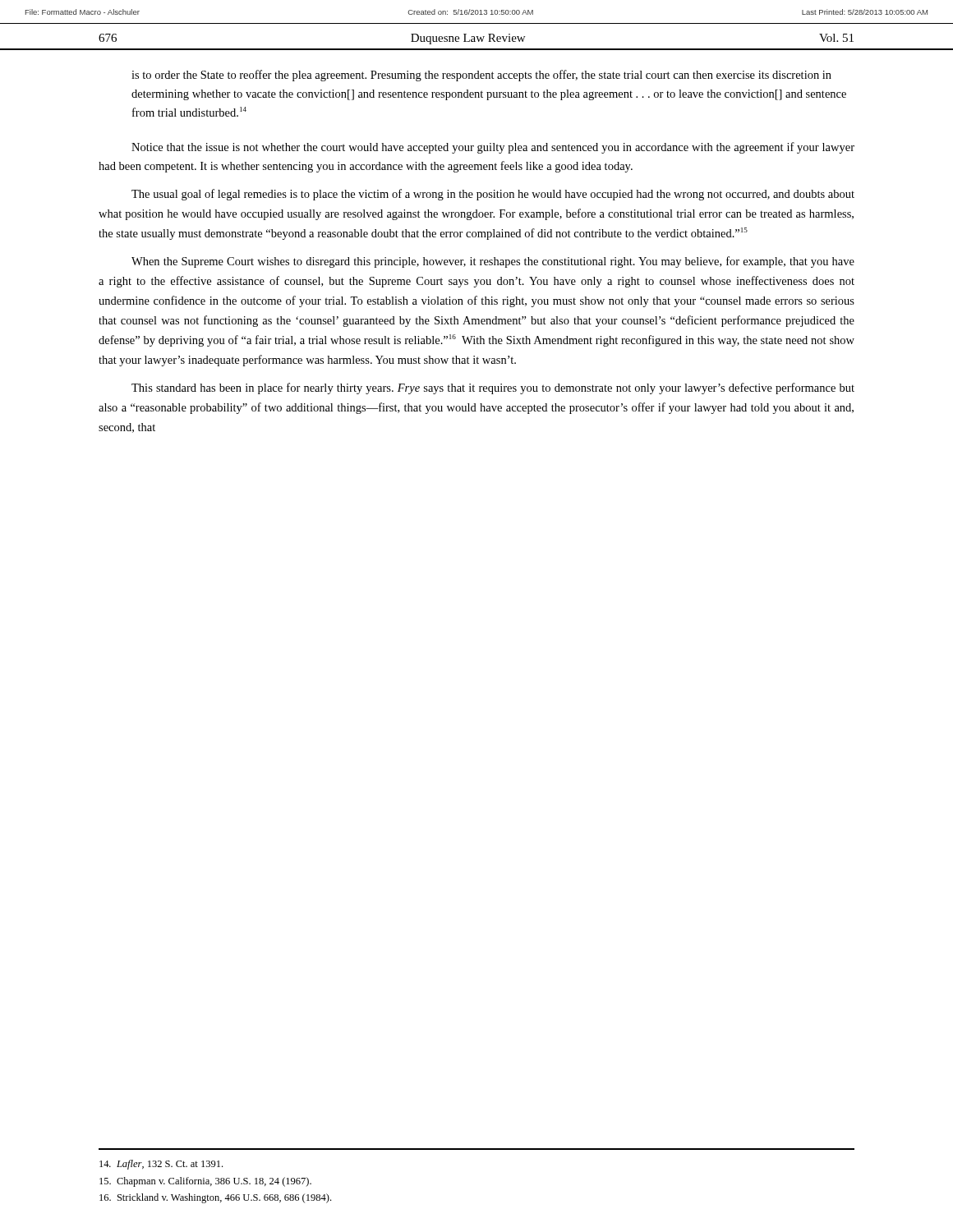Locate the block of text that opens with "Strickland v. Washington, 466"
The height and width of the screenshot is (1232, 953).
pos(215,1198)
